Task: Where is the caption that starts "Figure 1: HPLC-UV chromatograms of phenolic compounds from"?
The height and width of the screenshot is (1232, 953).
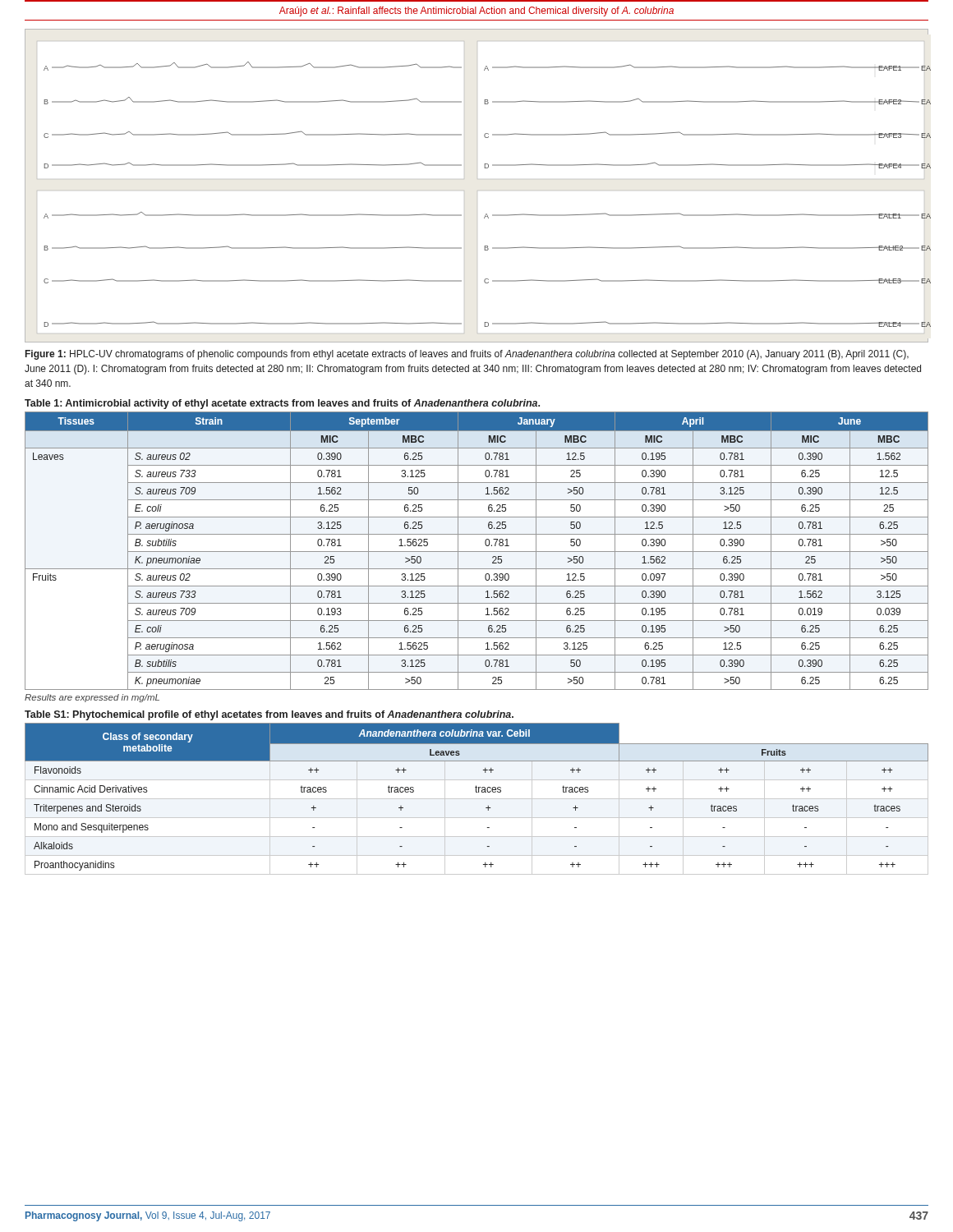Action: [473, 369]
